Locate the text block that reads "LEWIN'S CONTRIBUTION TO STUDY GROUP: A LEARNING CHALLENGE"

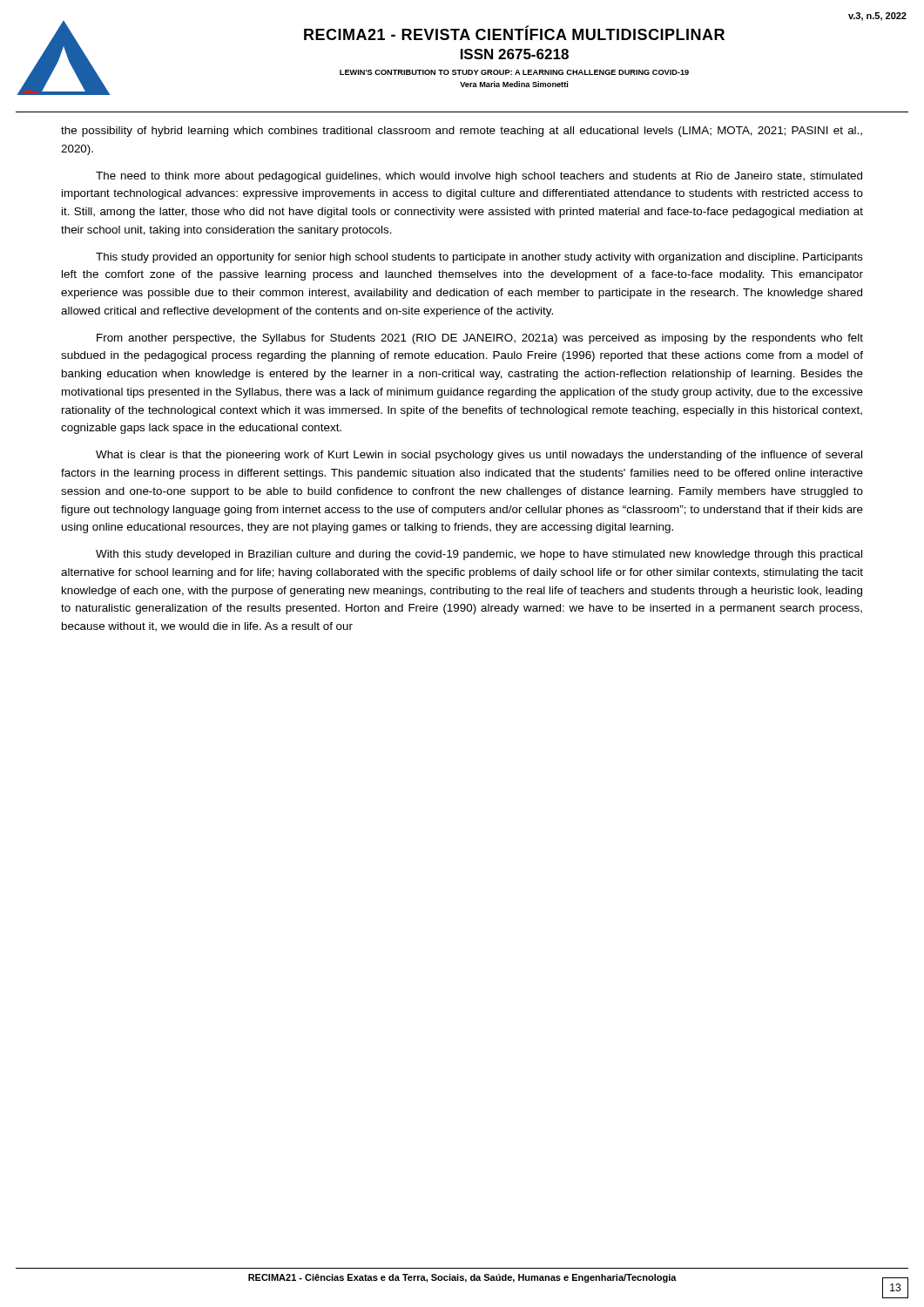pyautogui.click(x=514, y=79)
